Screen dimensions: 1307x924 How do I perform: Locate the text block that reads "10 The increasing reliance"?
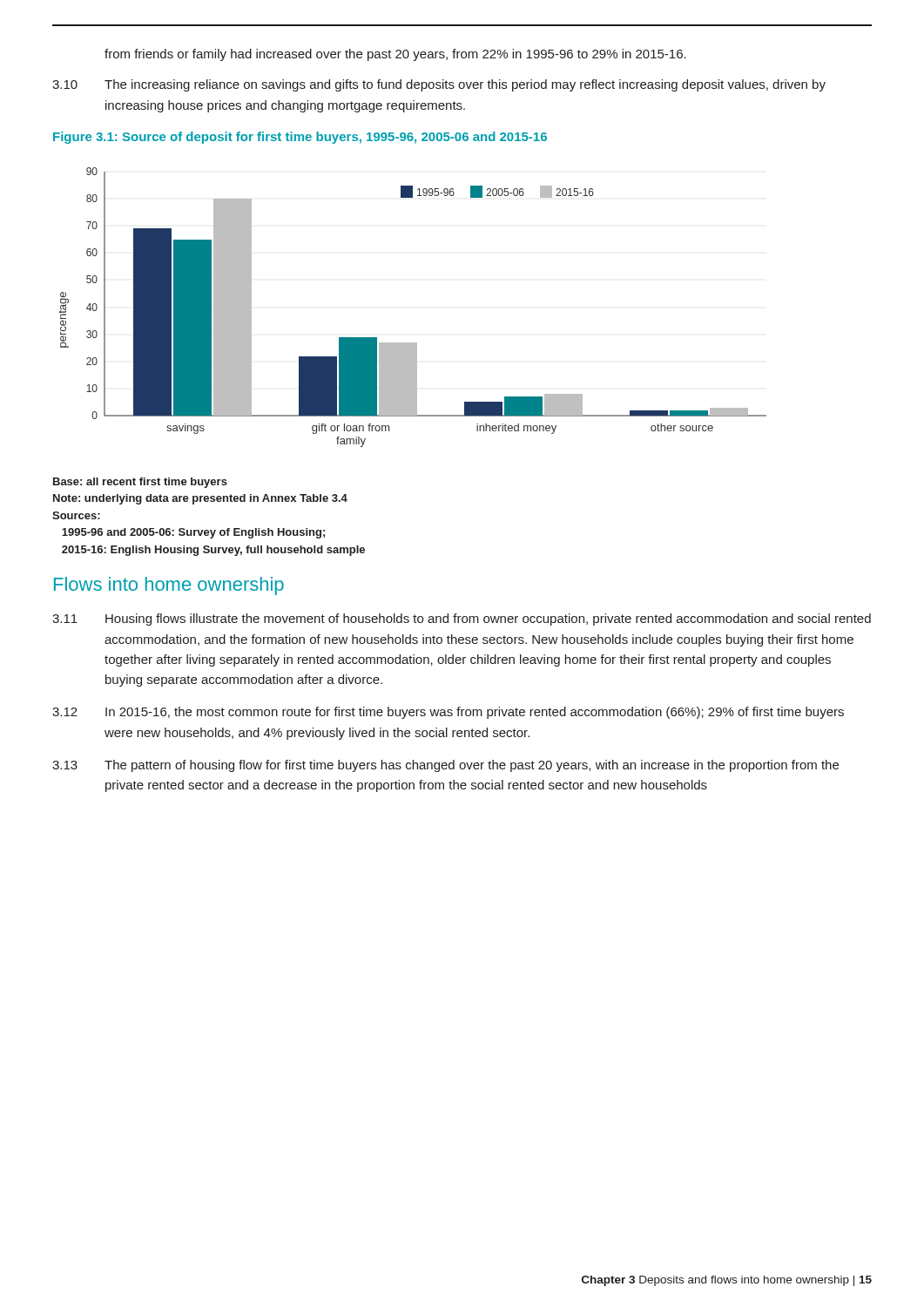pyautogui.click(x=462, y=94)
